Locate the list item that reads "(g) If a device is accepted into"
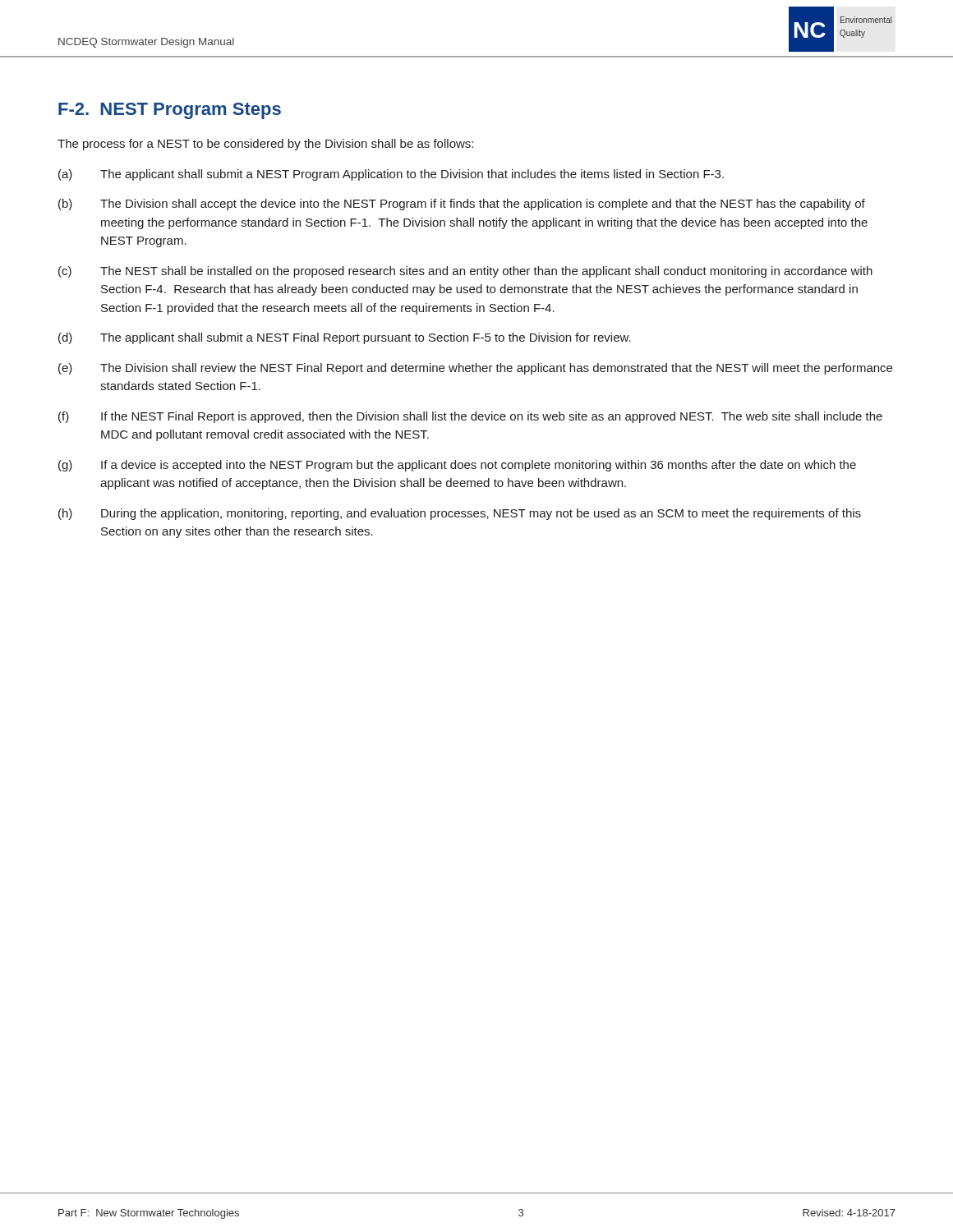This screenshot has height=1232, width=953. 476,474
